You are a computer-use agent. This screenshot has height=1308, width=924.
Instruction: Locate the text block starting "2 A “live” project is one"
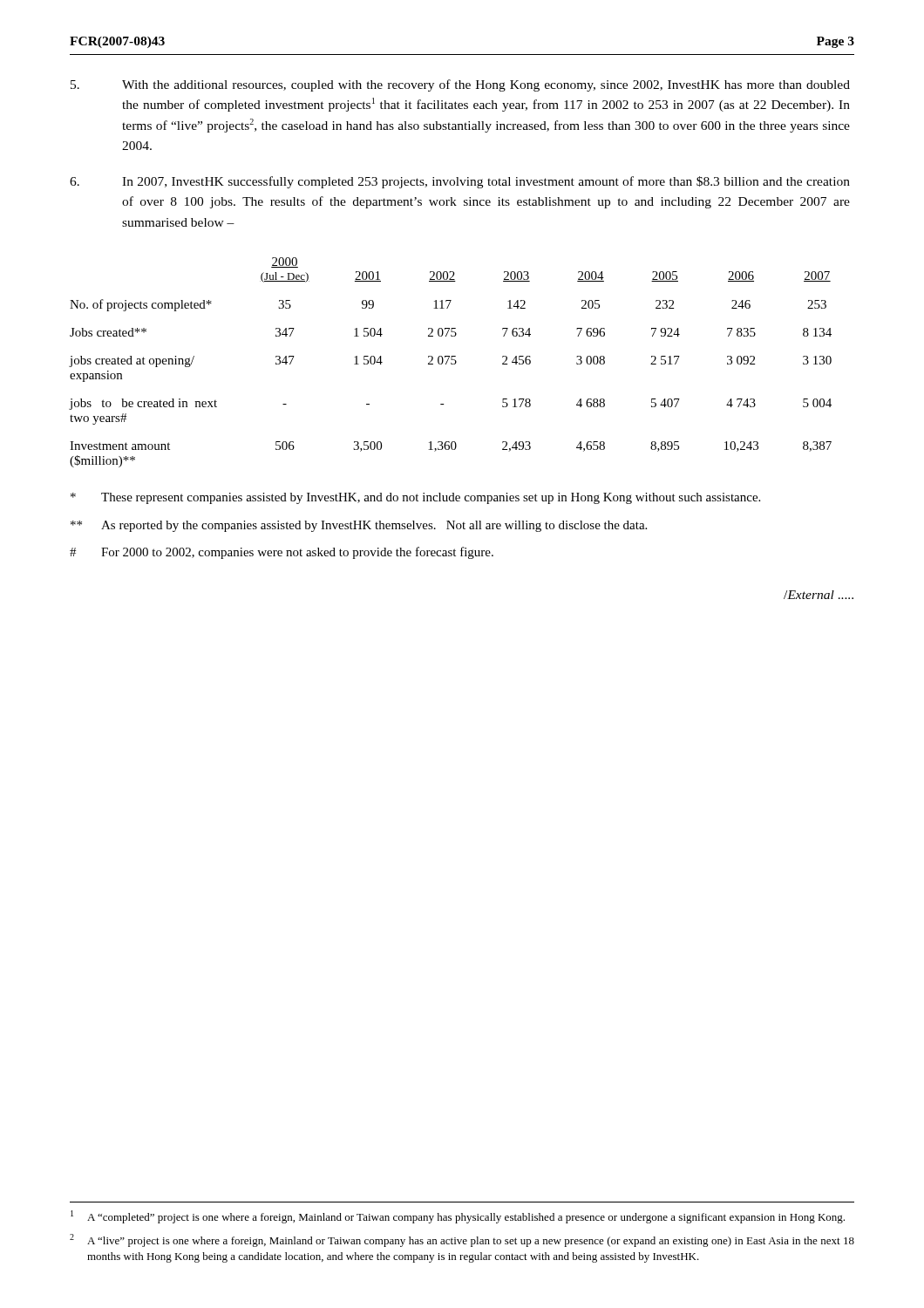click(x=462, y=1249)
